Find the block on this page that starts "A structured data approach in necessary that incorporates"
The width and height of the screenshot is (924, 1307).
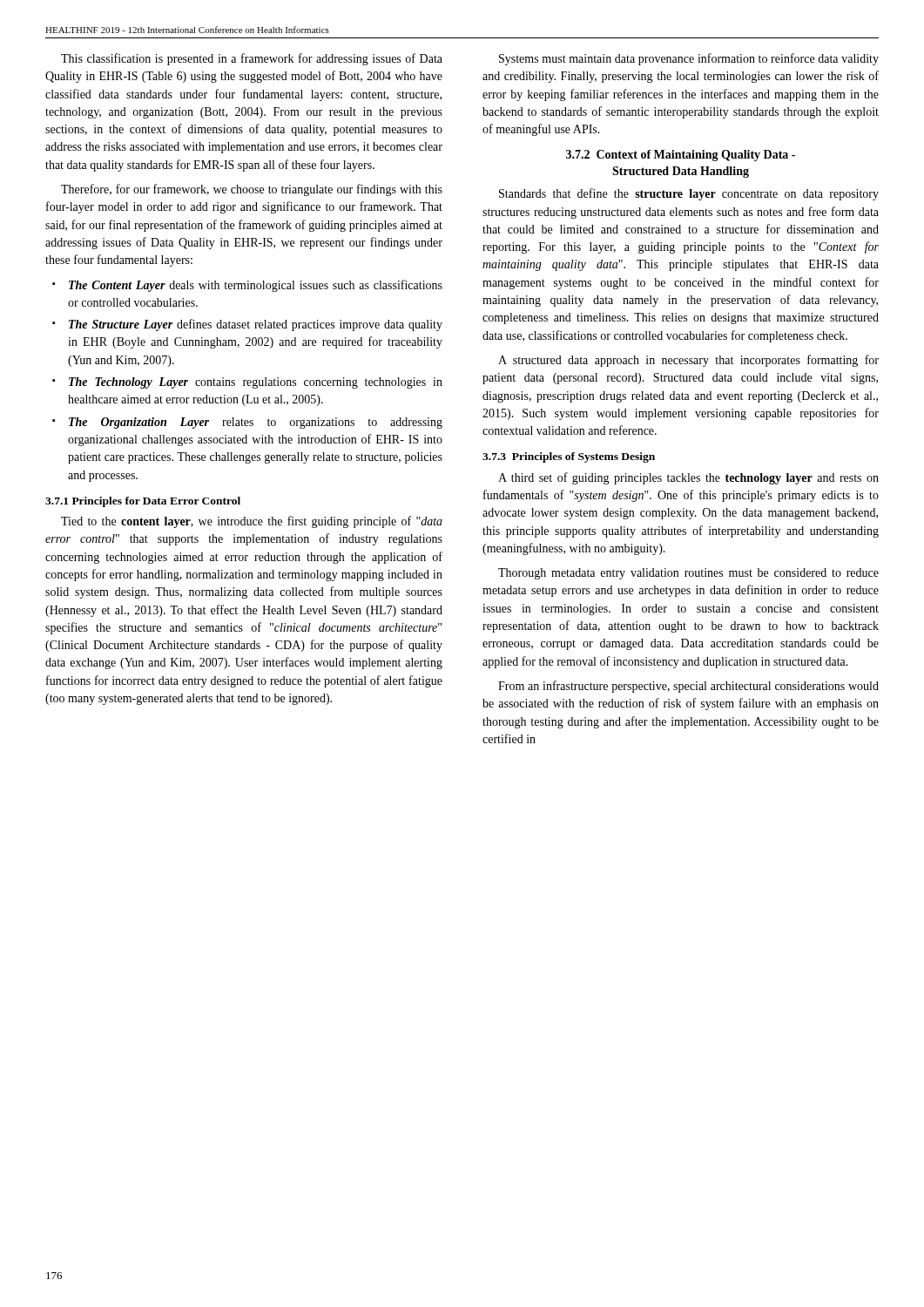pos(681,396)
